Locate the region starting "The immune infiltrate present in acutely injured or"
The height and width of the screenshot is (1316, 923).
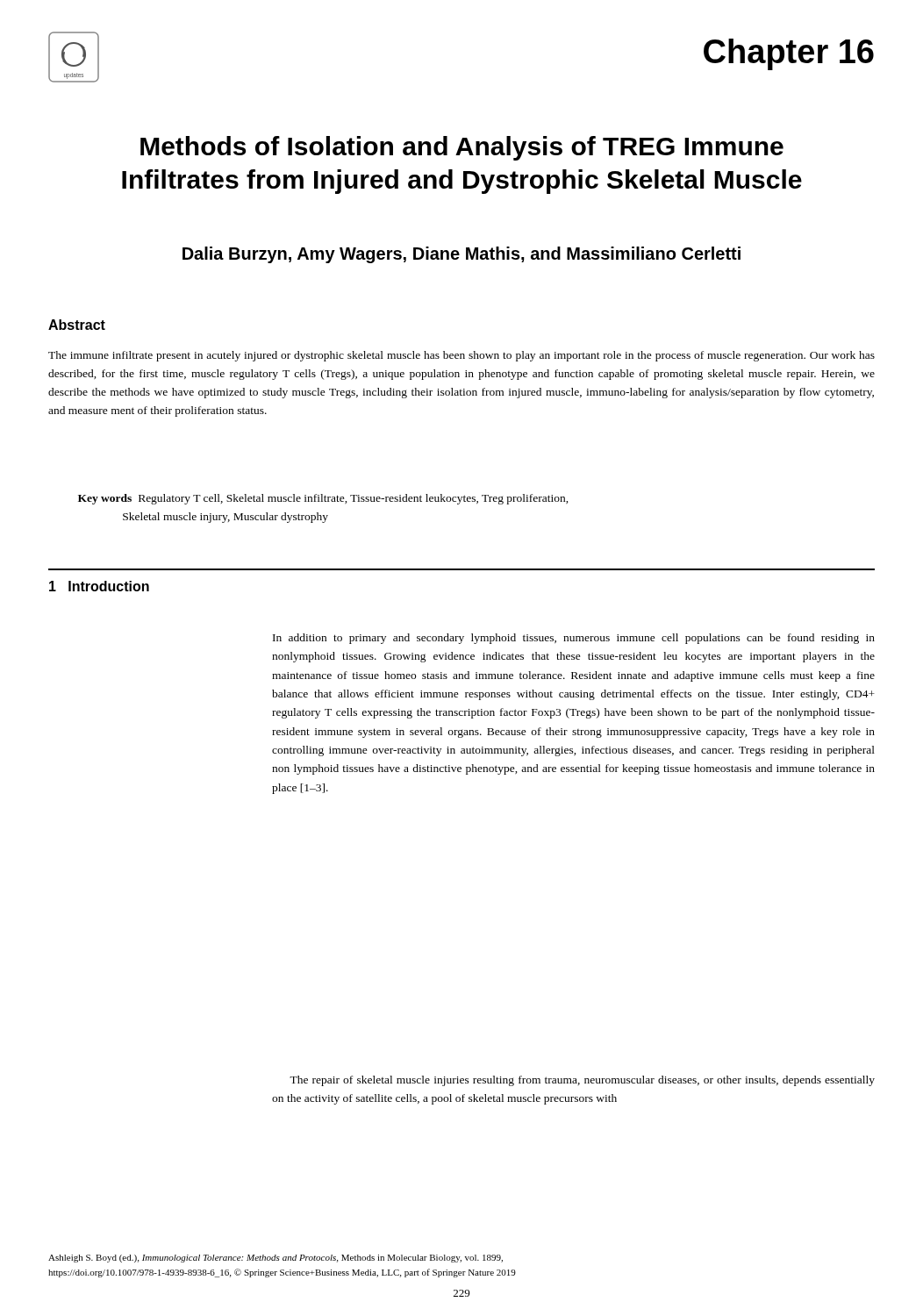[x=462, y=382]
